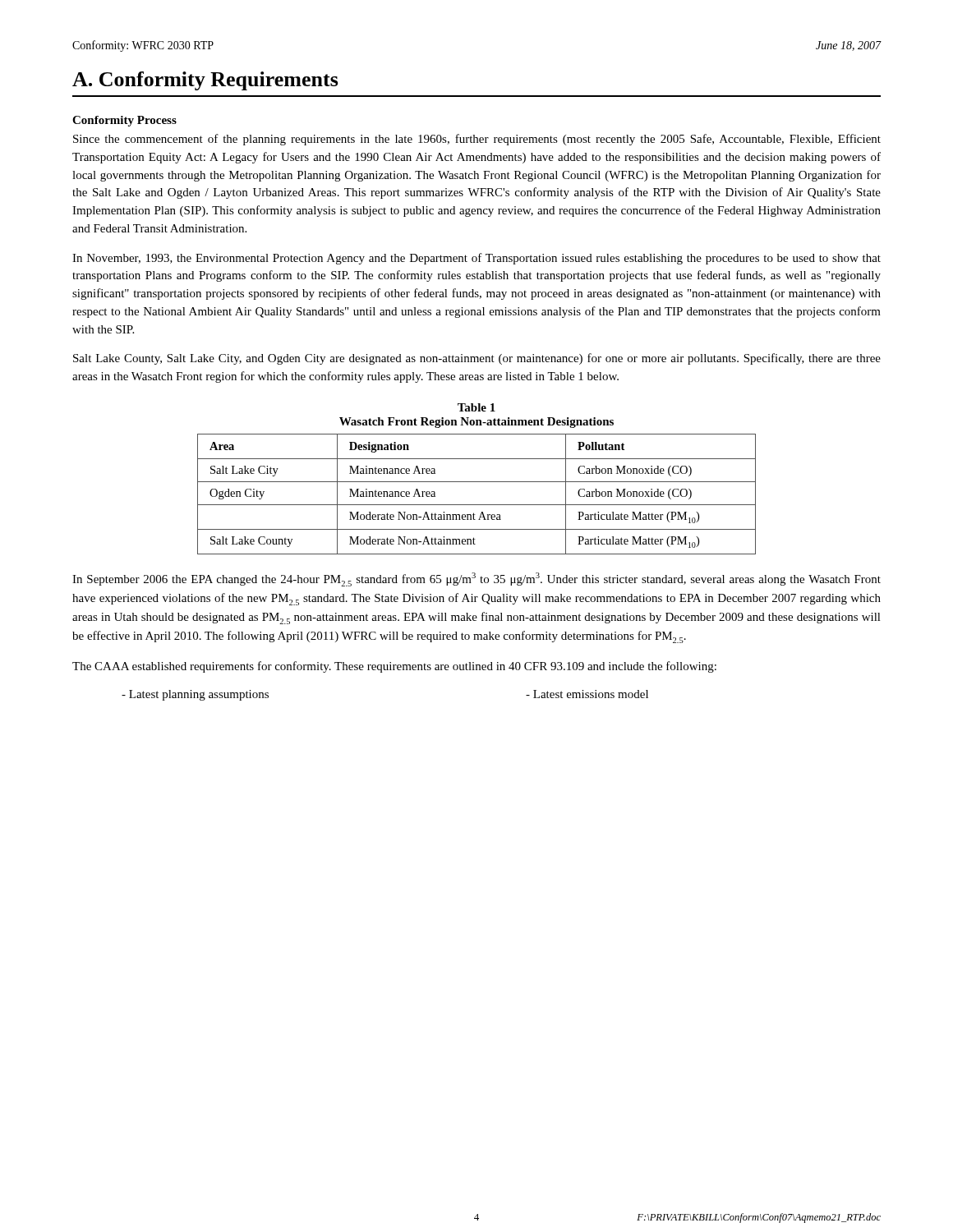Screen dimensions: 1232x953
Task: Where is the passage that starts "The CAAA established requirements"?
Action: (x=476, y=667)
